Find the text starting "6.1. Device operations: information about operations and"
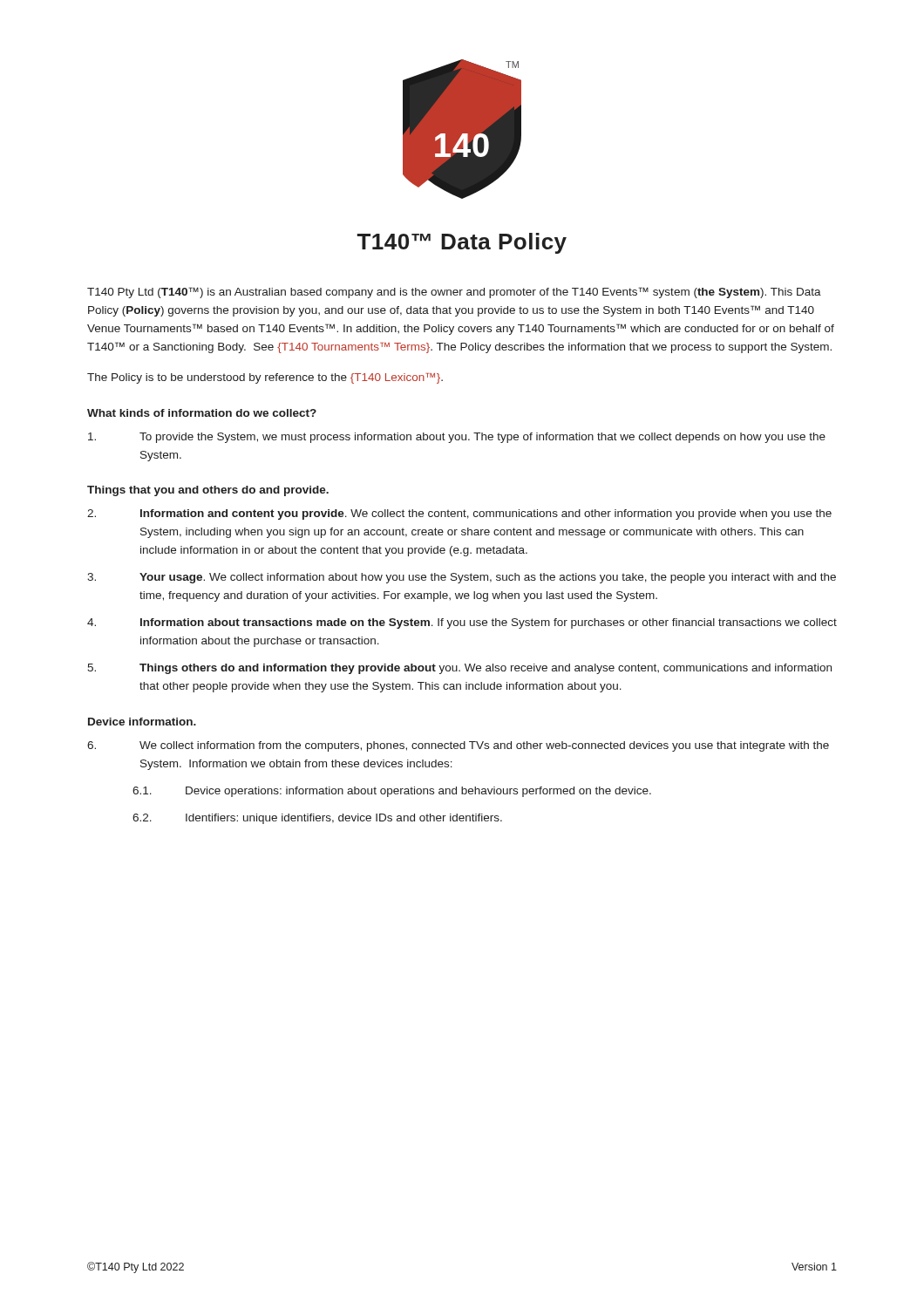 click(x=485, y=791)
